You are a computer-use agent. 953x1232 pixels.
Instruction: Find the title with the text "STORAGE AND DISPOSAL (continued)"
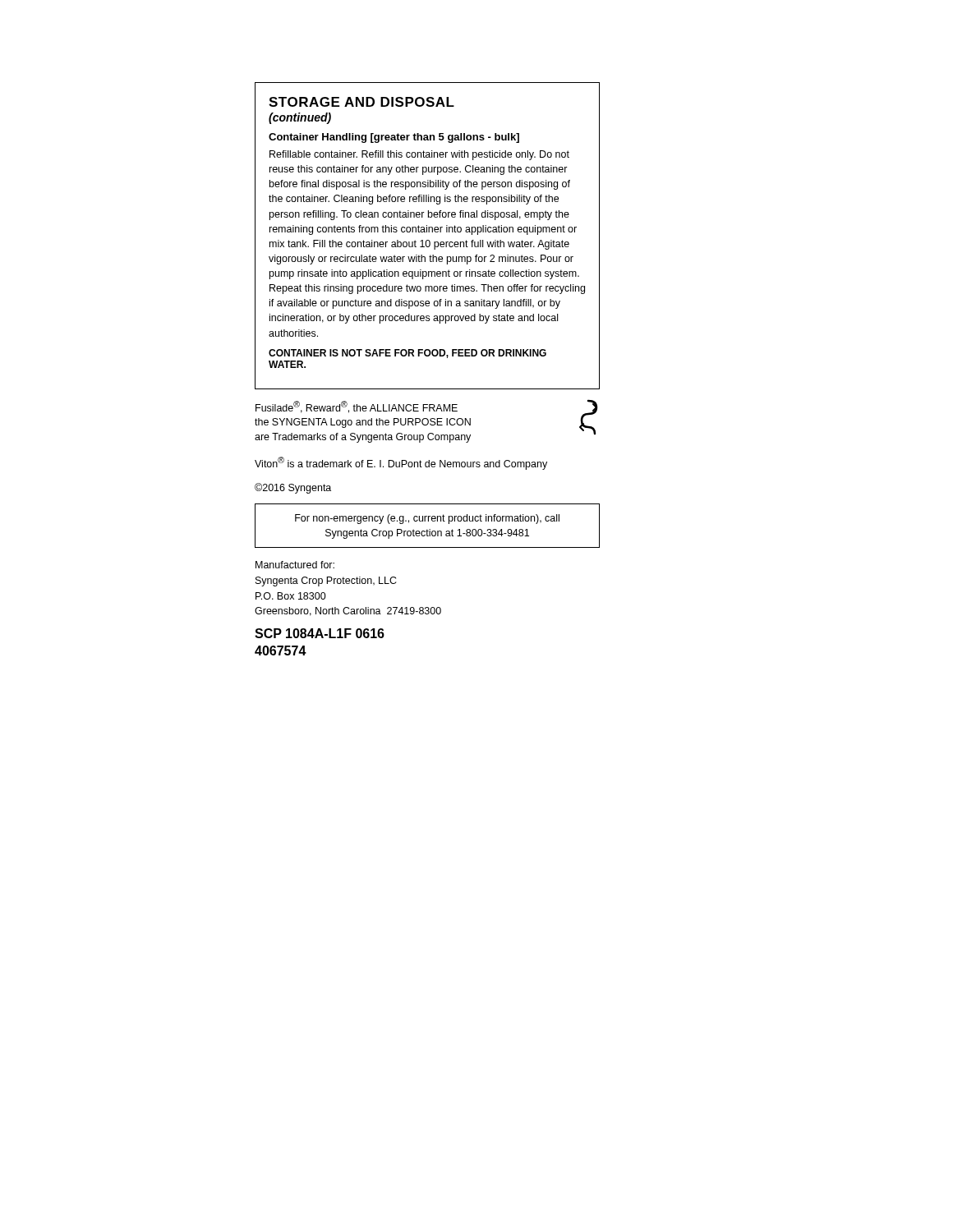click(362, 109)
